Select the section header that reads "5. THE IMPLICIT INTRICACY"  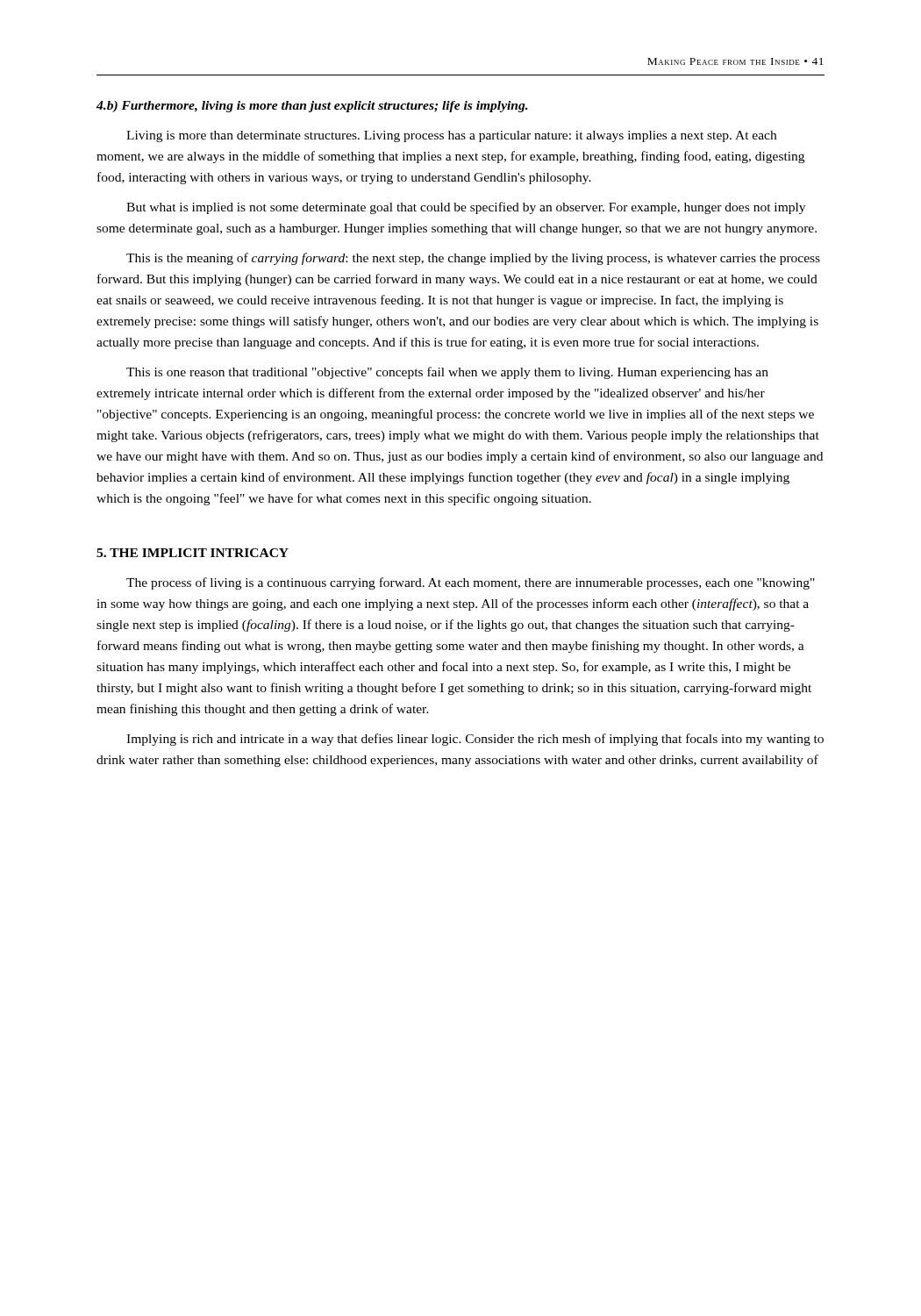193,552
